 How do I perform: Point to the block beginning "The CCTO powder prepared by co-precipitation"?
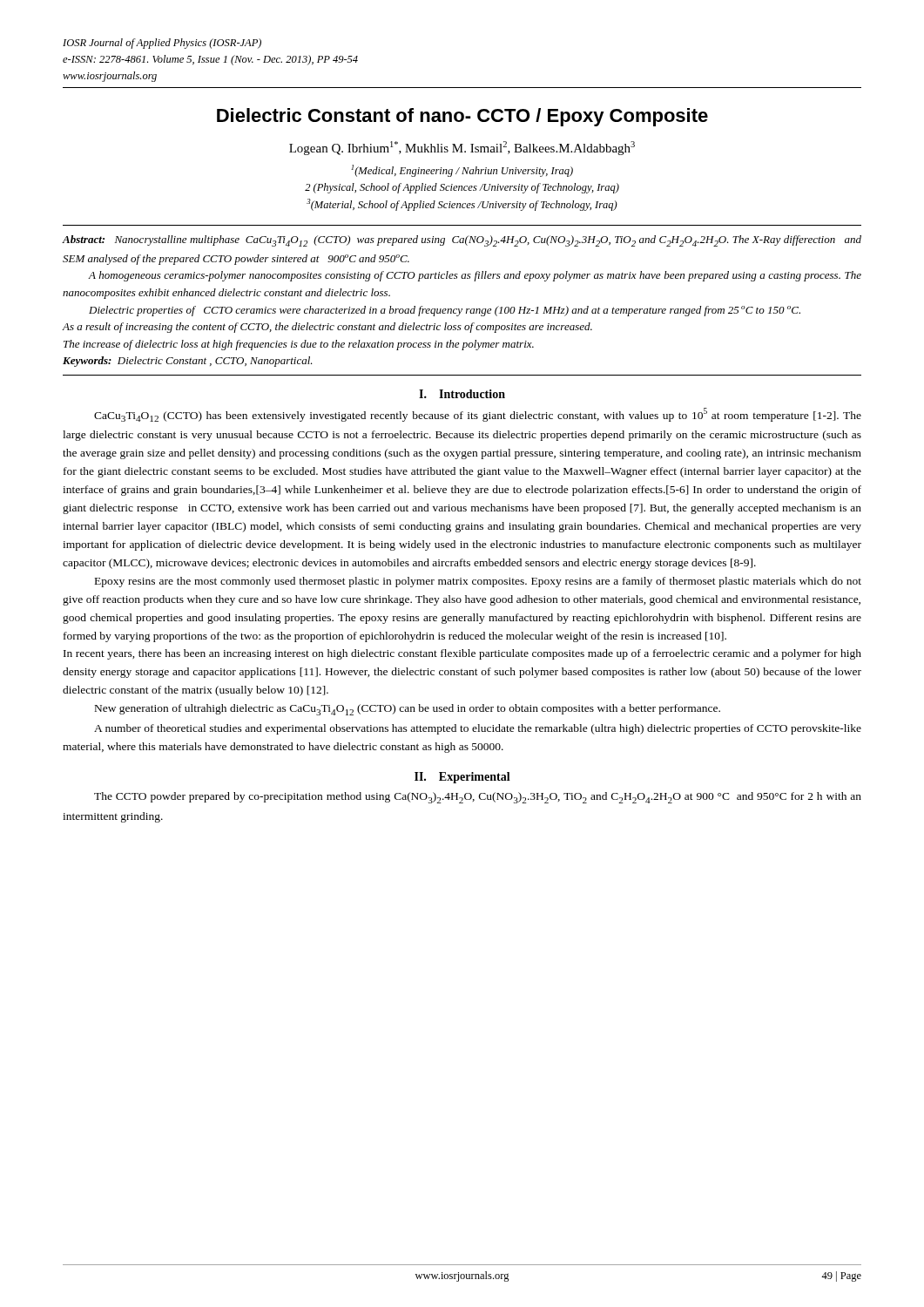tap(462, 807)
